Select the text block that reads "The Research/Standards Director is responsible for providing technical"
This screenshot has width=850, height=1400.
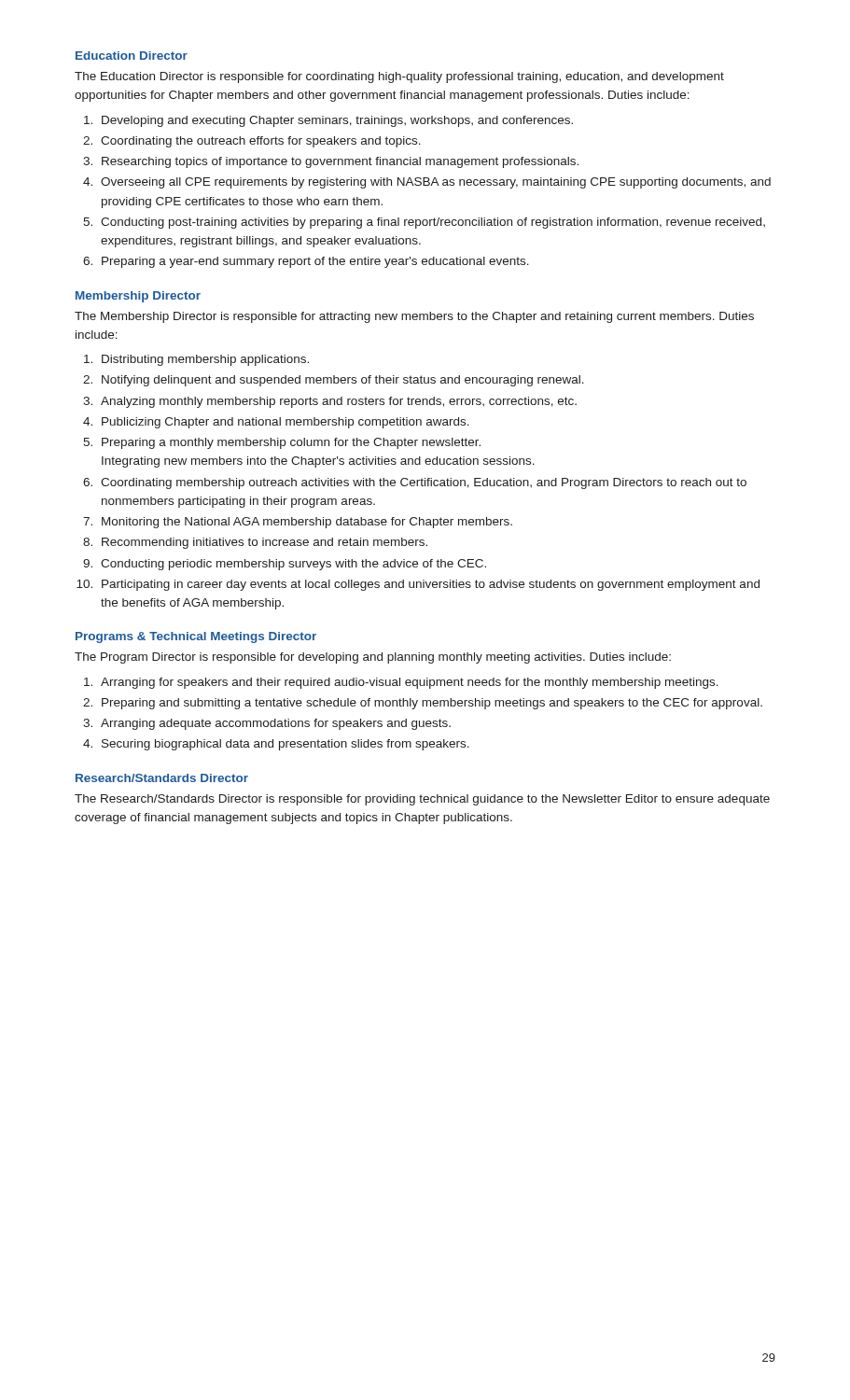[422, 807]
